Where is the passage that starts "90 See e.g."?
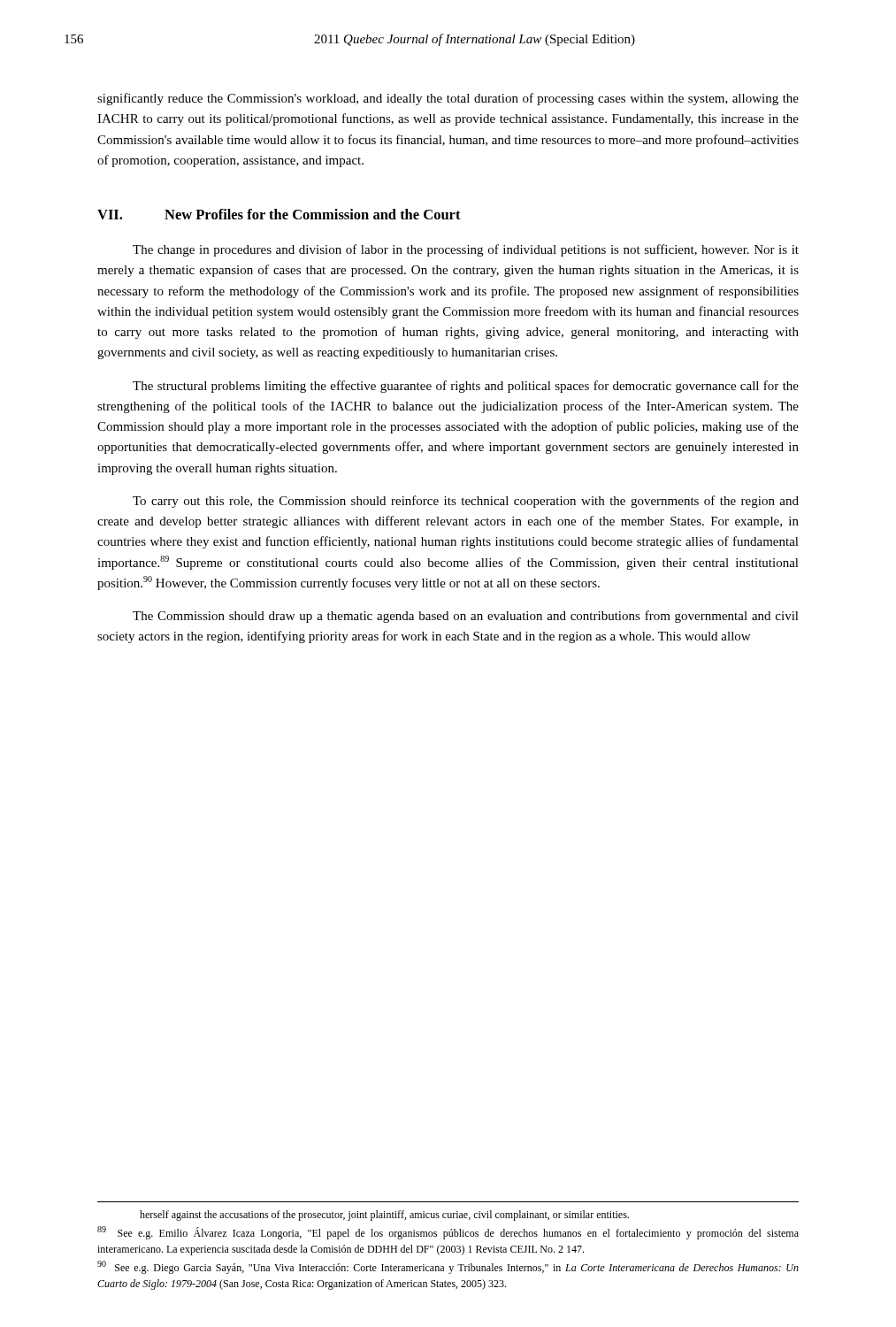 point(448,1275)
